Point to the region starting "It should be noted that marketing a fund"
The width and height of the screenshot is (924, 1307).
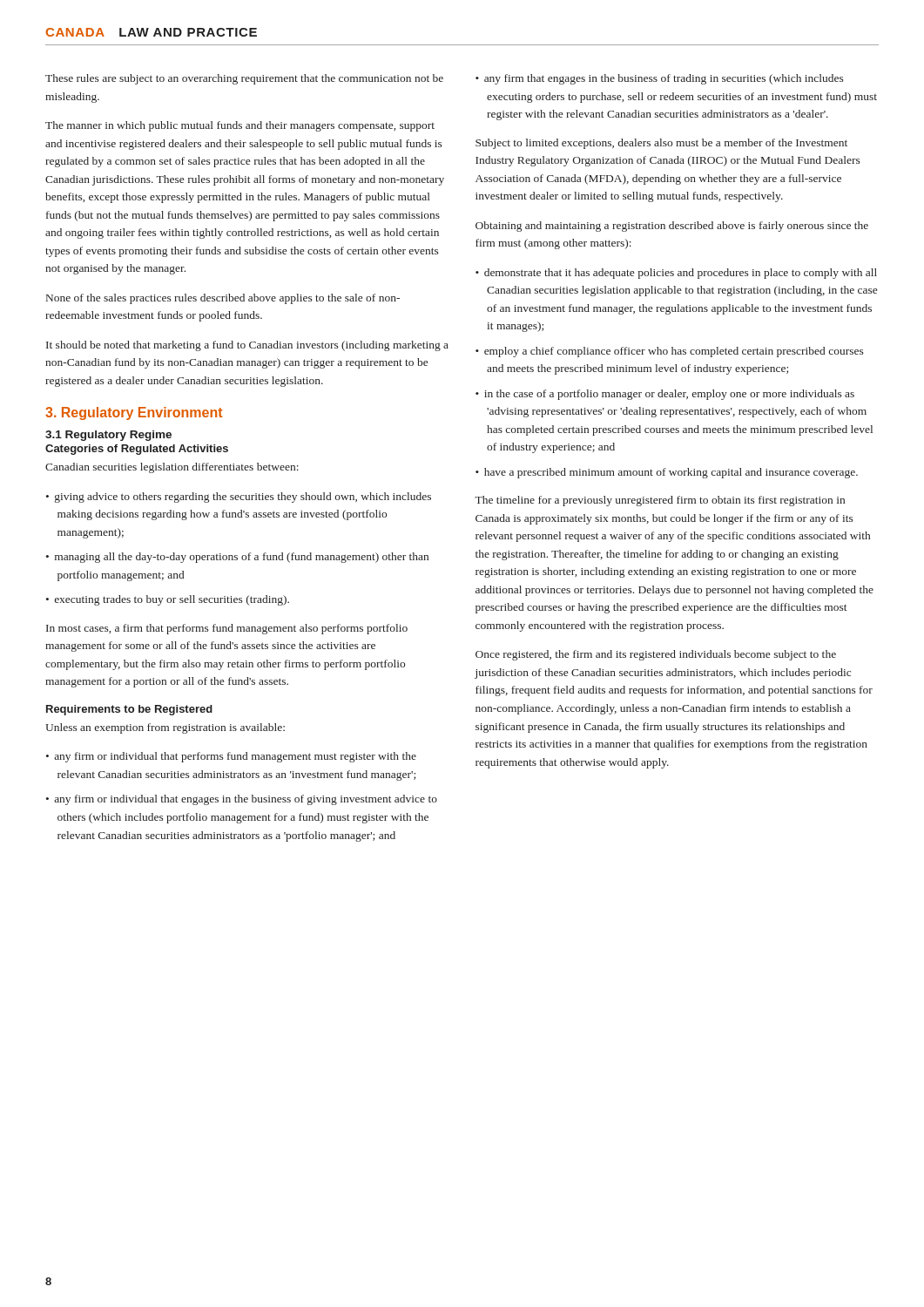[247, 363]
